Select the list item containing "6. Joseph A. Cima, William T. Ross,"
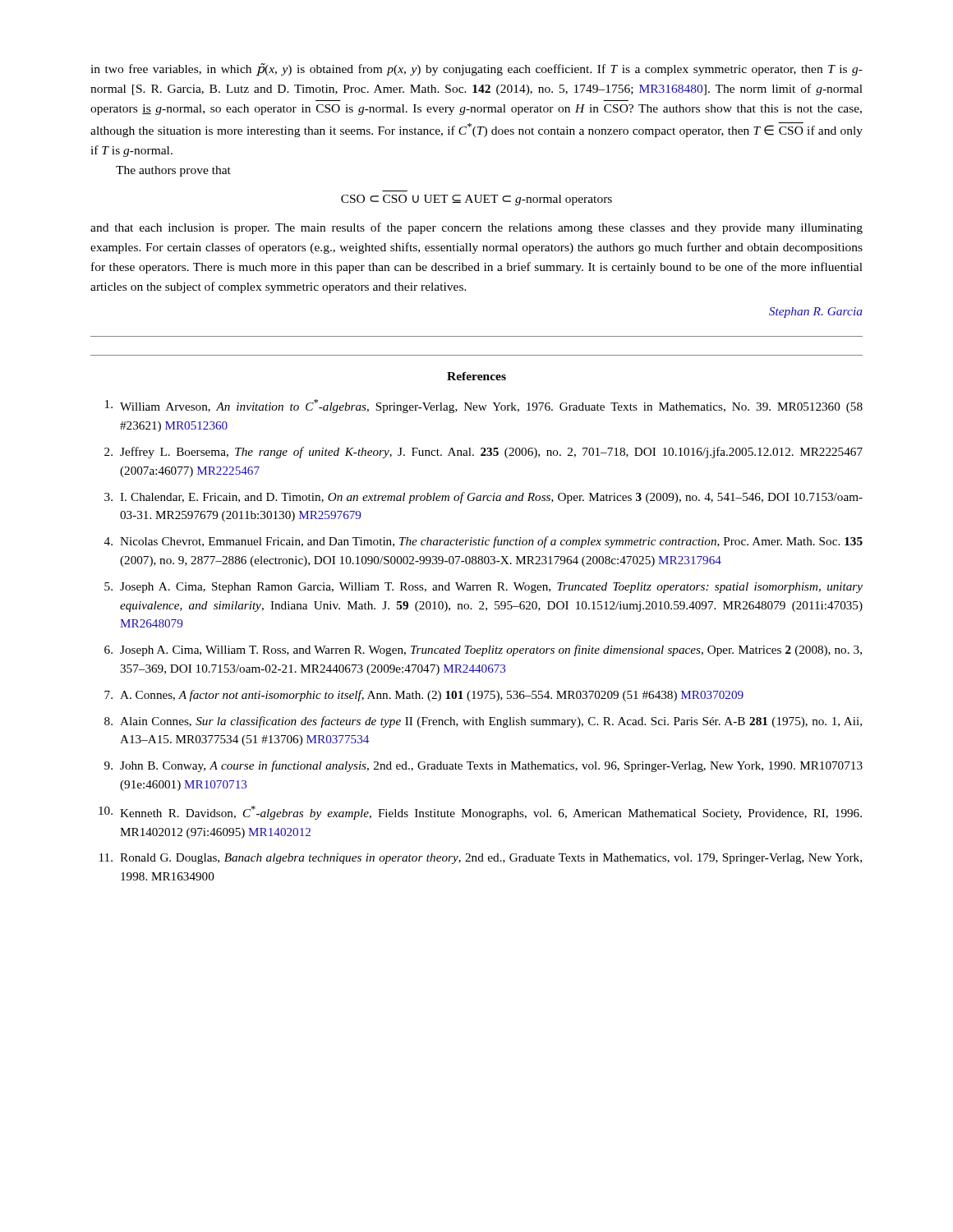Screen dimensions: 1232x953 pos(476,659)
